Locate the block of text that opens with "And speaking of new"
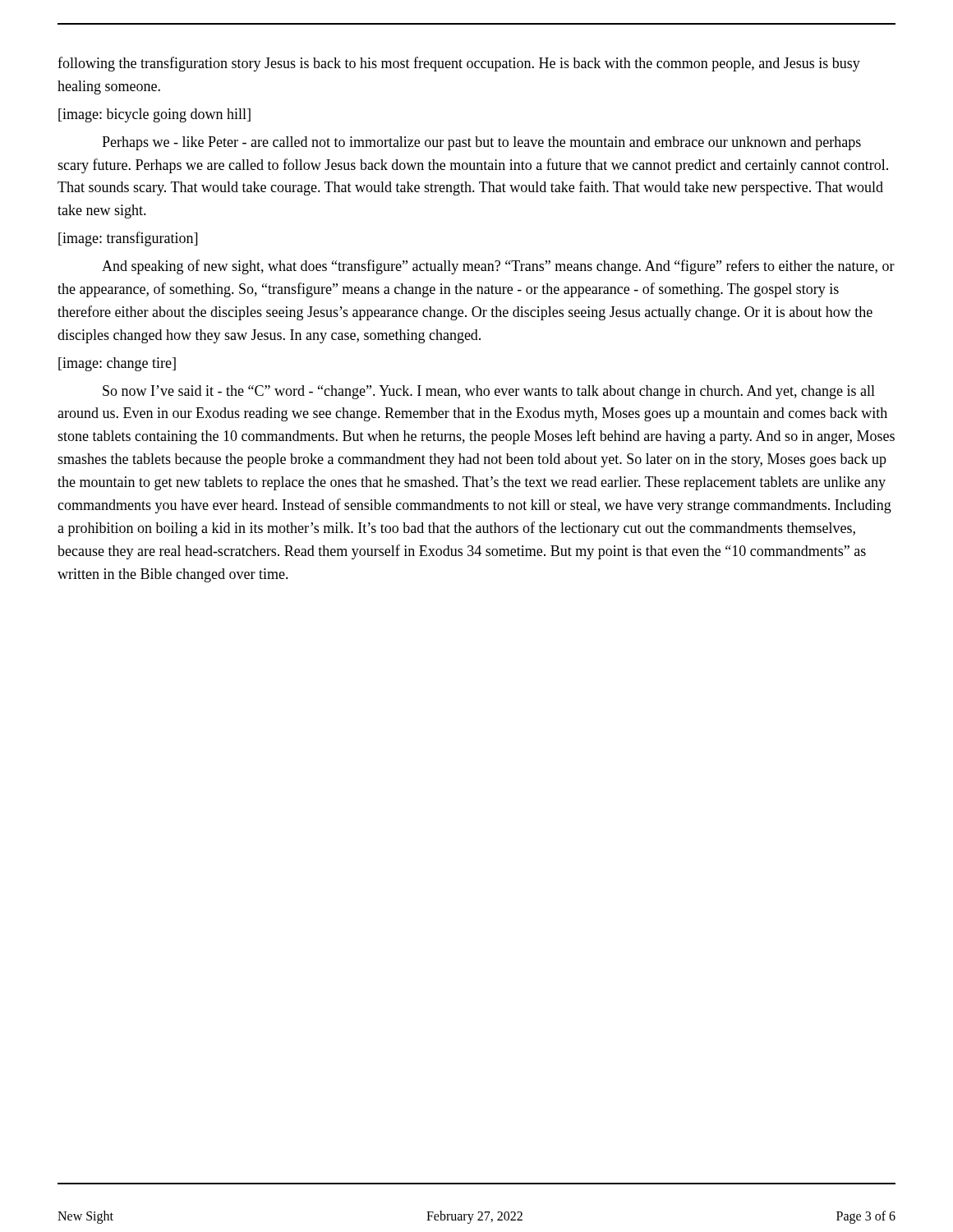This screenshot has width=953, height=1232. coord(476,301)
